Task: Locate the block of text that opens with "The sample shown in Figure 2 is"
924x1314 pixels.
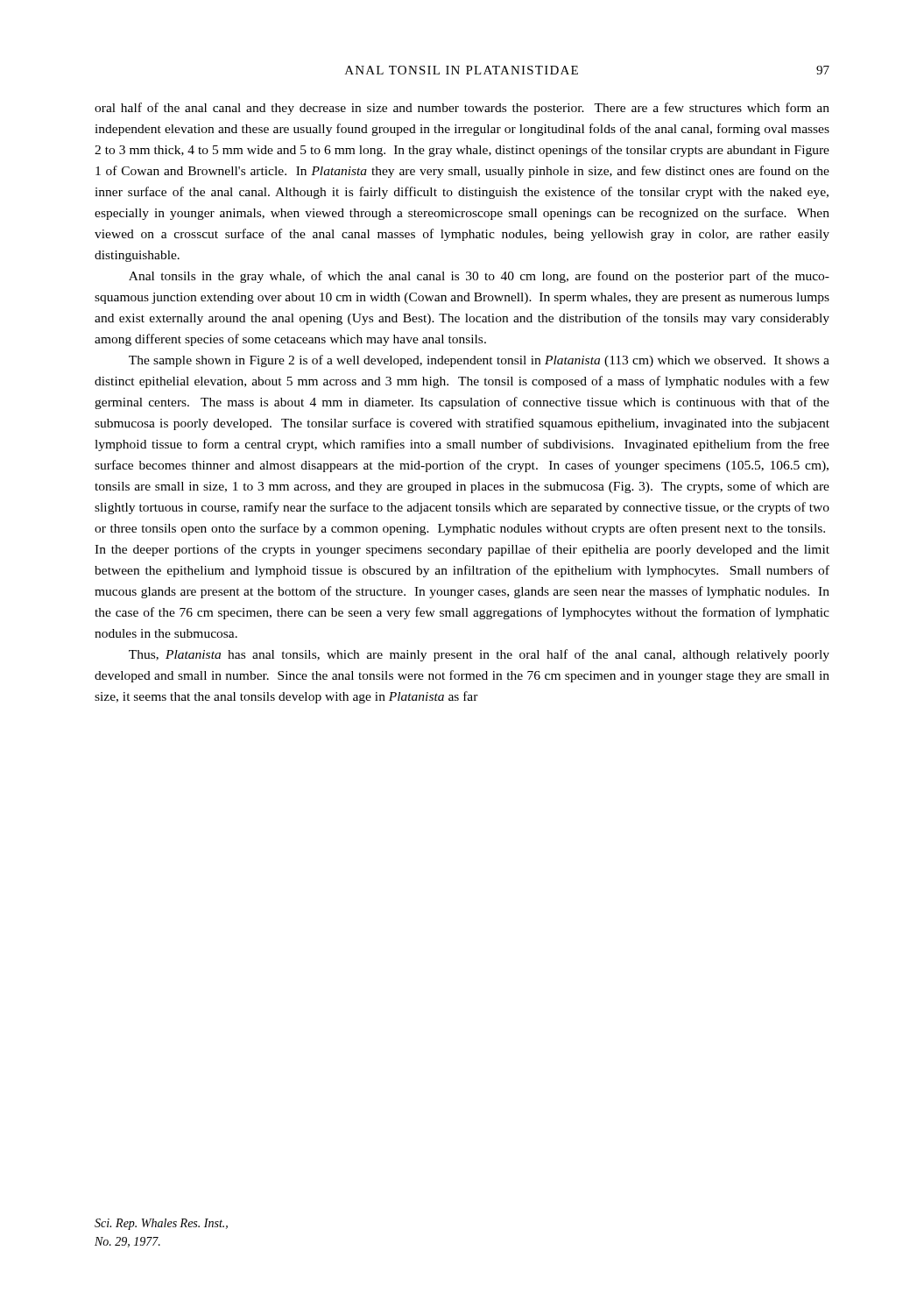Action: (x=462, y=497)
